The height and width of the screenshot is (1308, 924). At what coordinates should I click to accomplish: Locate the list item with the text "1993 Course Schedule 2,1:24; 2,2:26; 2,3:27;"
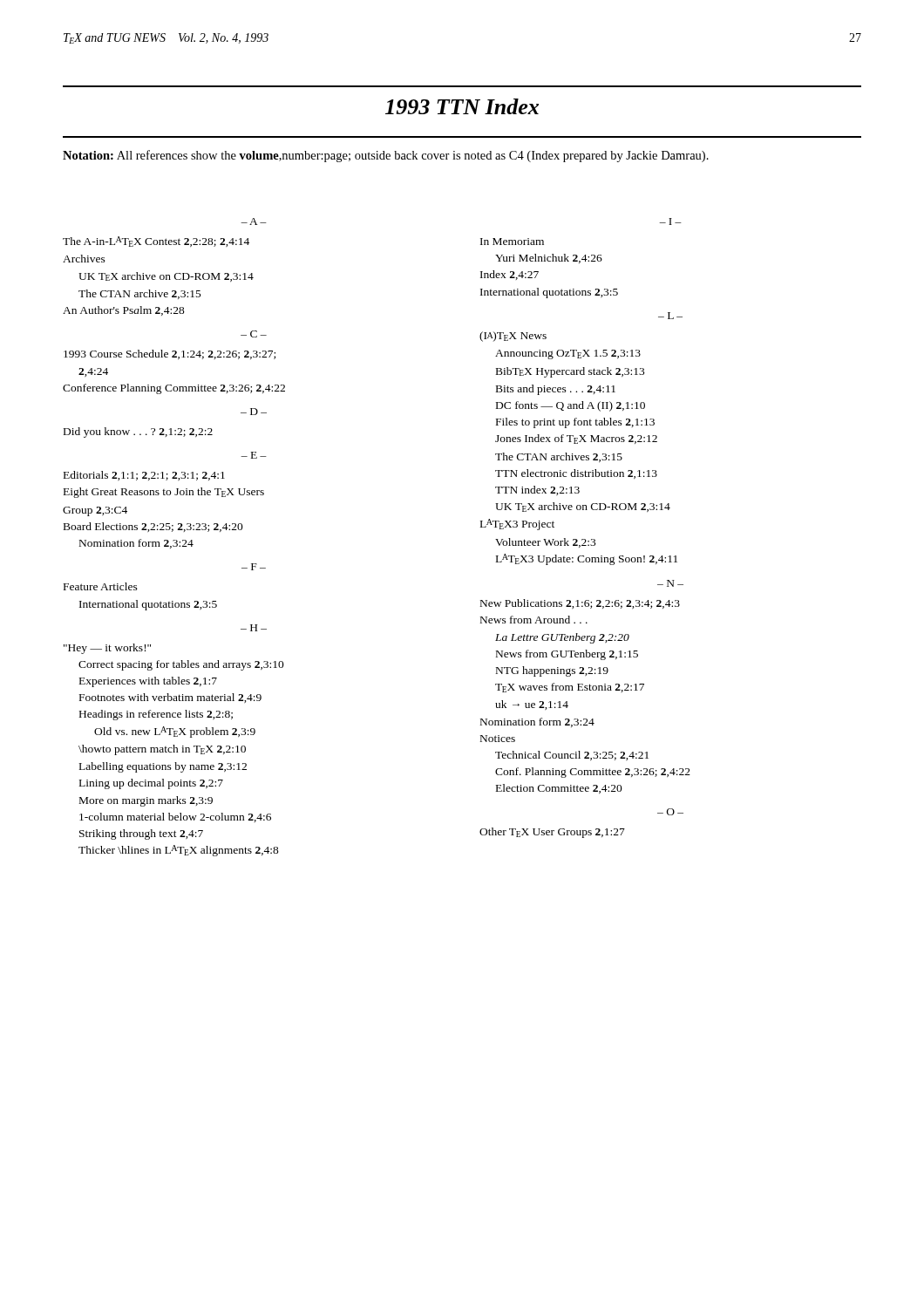point(170,354)
